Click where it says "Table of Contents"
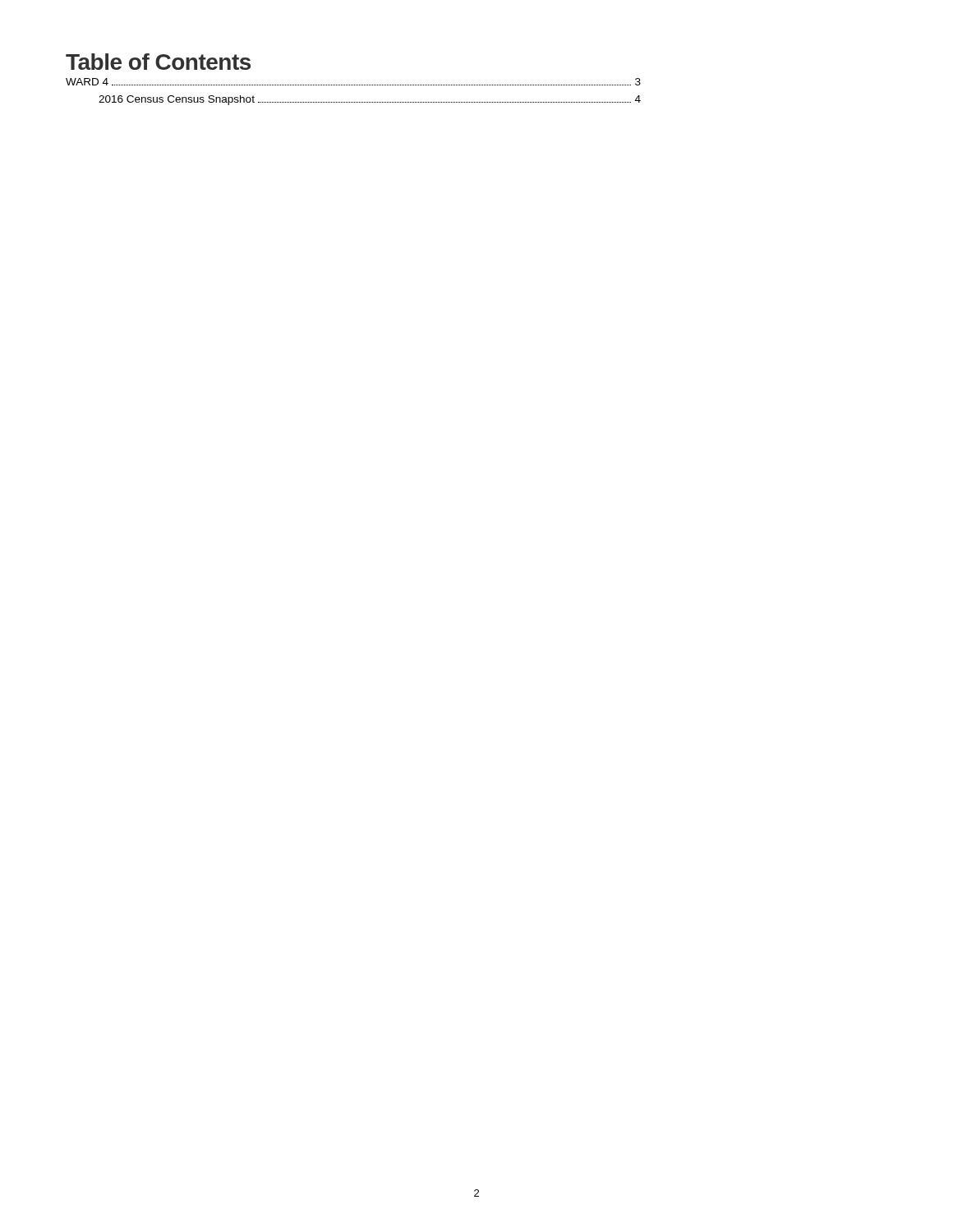The image size is (953, 1232). [159, 62]
